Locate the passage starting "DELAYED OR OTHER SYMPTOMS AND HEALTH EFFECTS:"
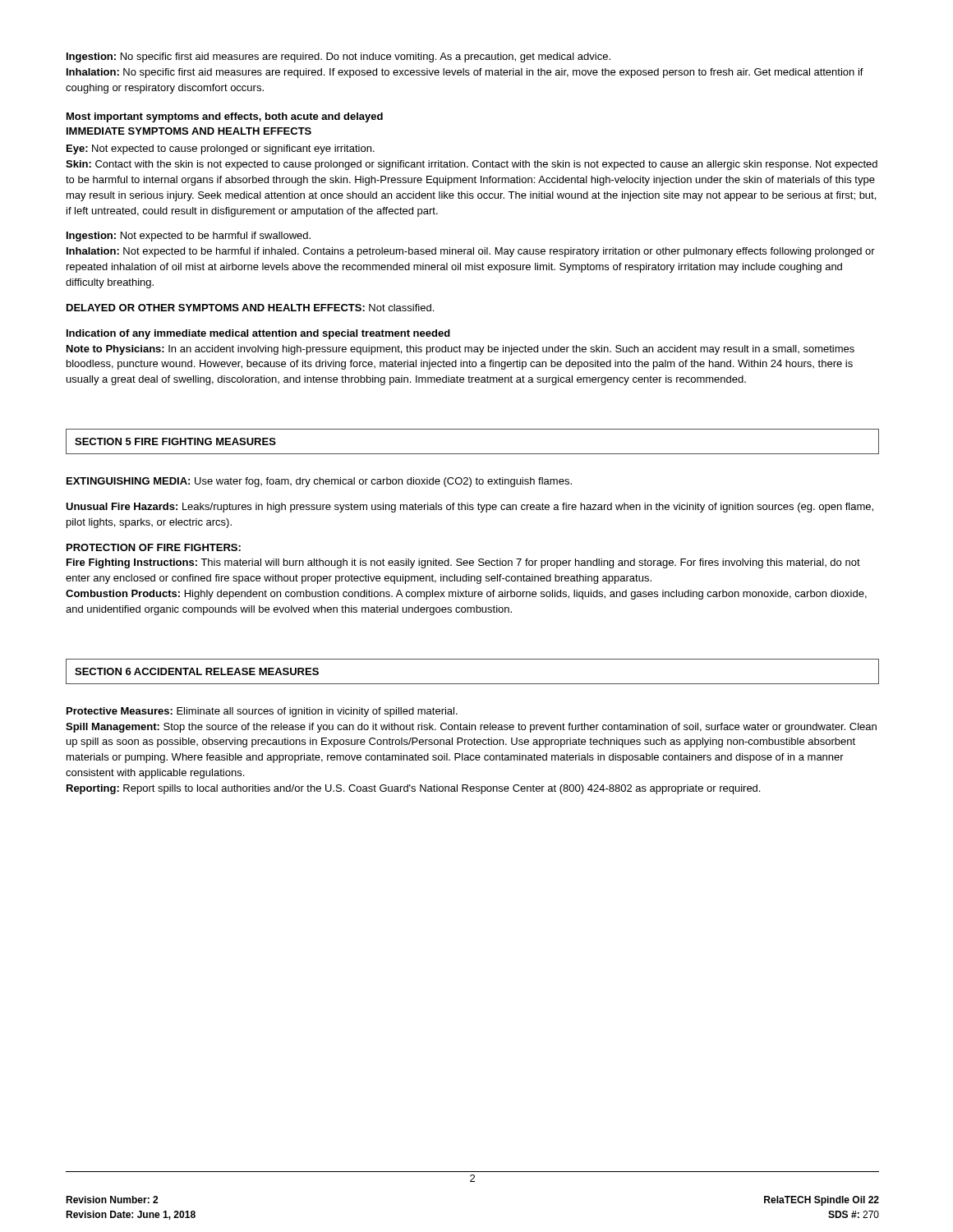The width and height of the screenshot is (953, 1232). (x=250, y=307)
